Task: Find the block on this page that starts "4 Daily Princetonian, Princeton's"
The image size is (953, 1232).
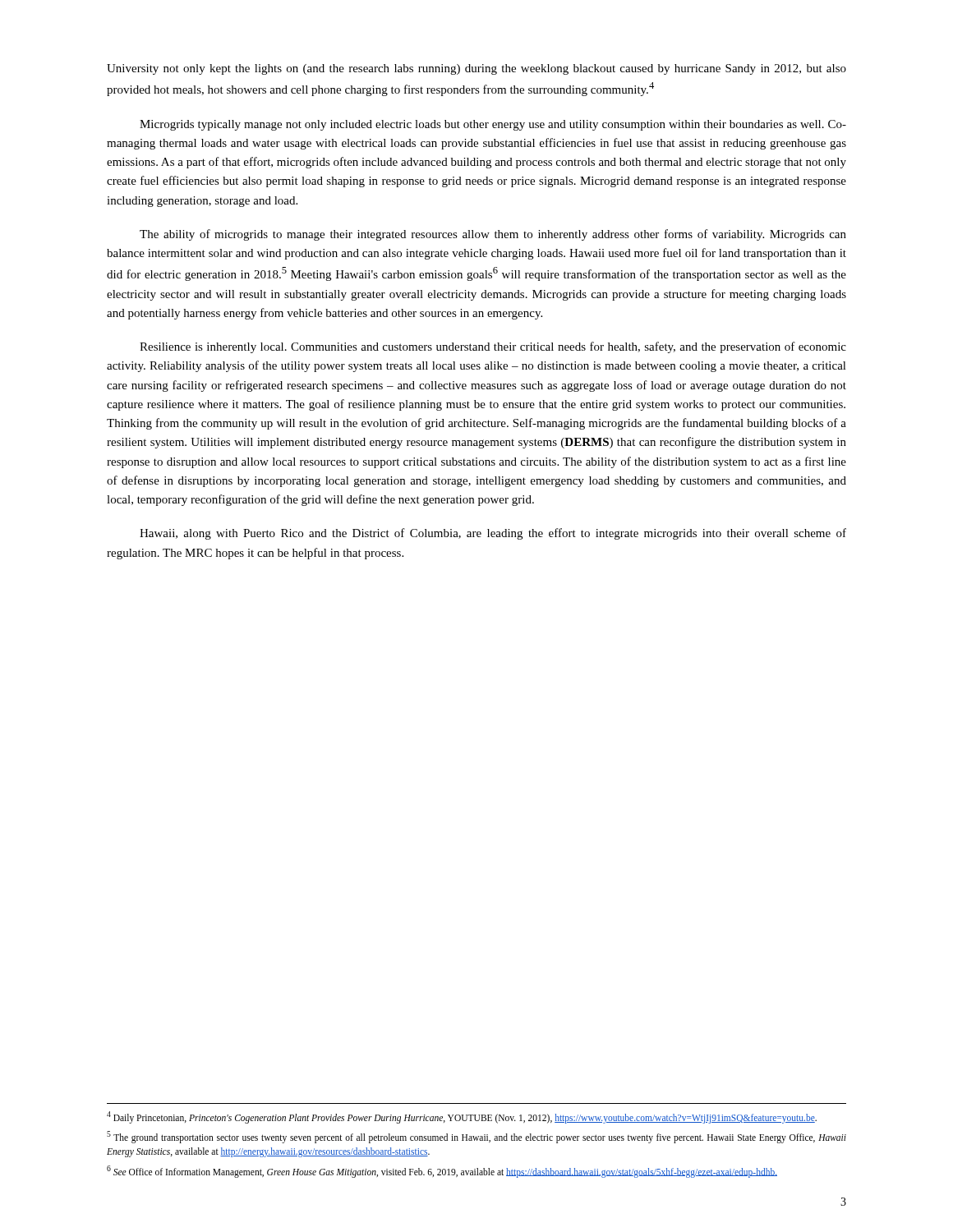Action: click(462, 1116)
